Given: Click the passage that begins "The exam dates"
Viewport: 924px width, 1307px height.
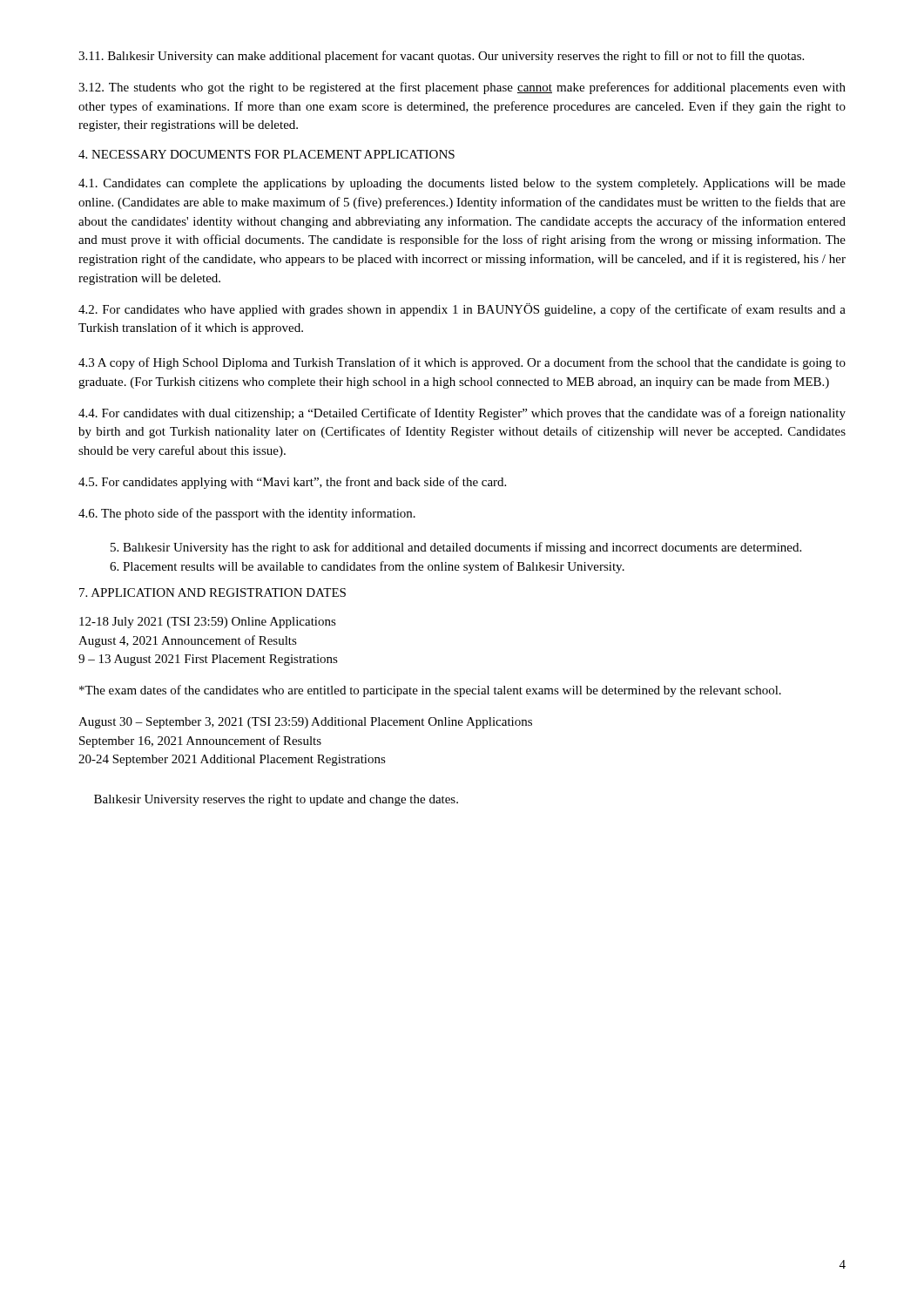Looking at the screenshot, I should [x=430, y=690].
